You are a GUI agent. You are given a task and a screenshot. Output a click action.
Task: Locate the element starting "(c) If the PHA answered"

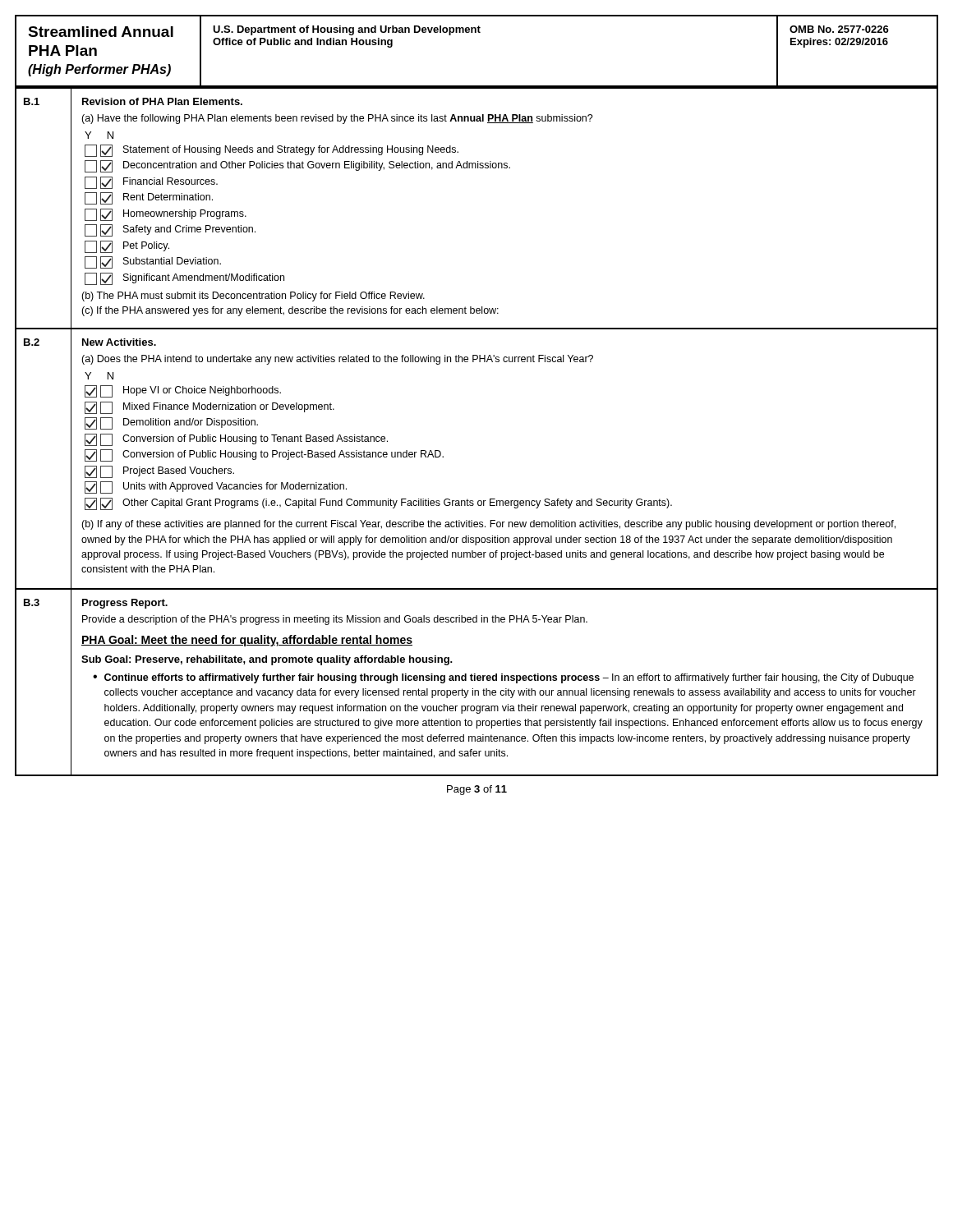coord(290,311)
